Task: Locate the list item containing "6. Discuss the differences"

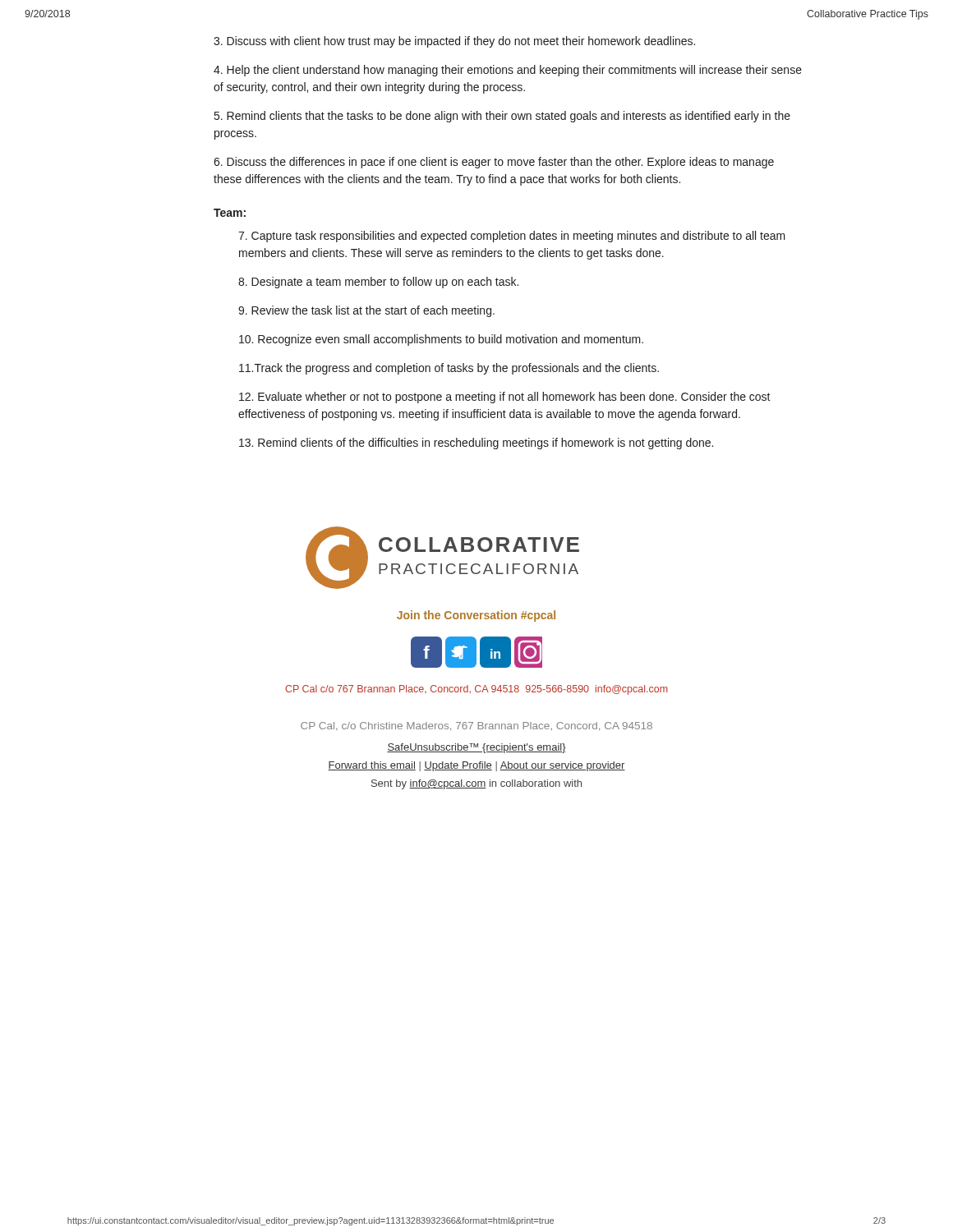Action: point(494,170)
